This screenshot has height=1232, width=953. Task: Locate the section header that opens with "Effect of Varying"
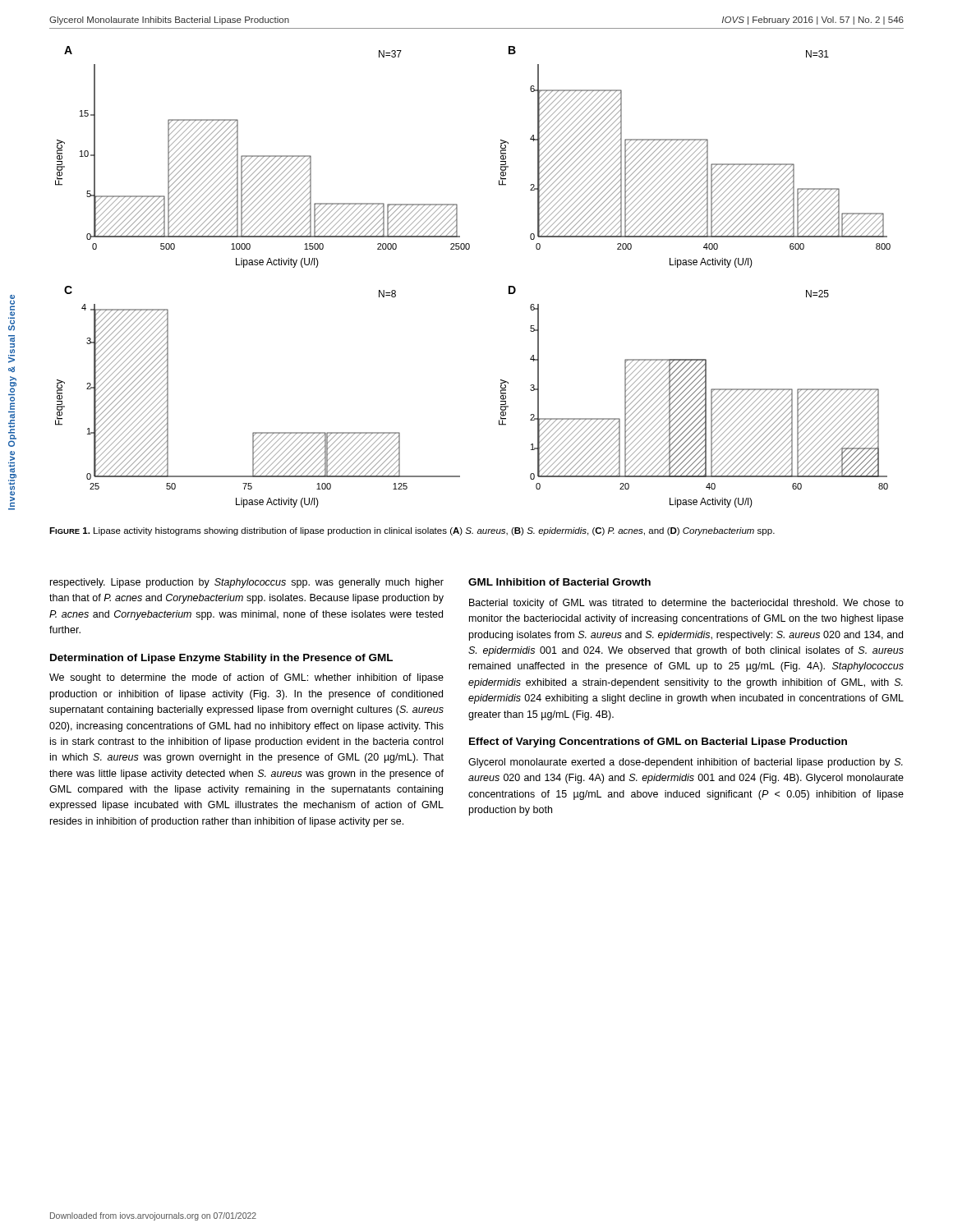(x=658, y=741)
